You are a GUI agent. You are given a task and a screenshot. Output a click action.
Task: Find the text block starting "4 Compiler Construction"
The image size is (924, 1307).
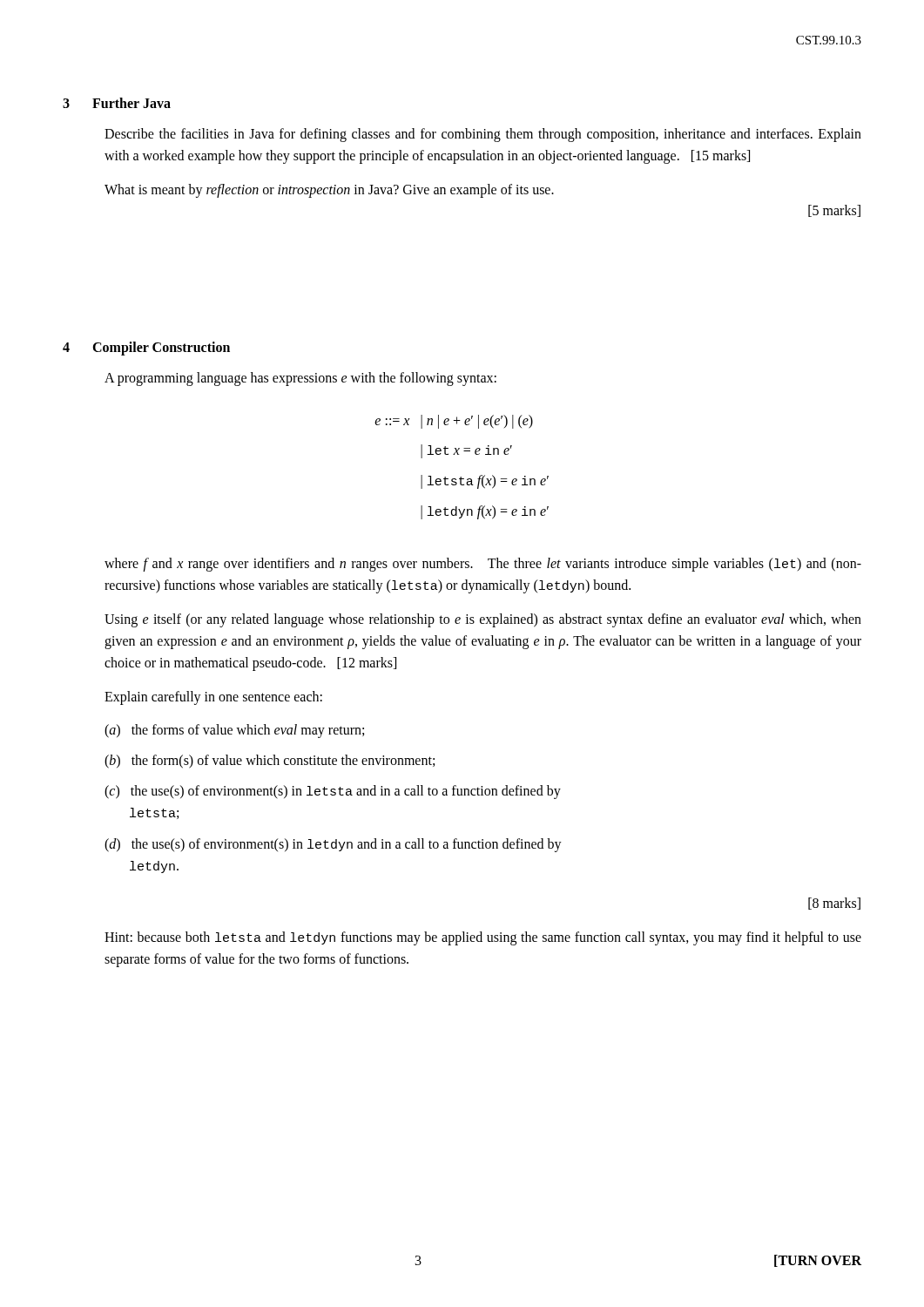147,348
